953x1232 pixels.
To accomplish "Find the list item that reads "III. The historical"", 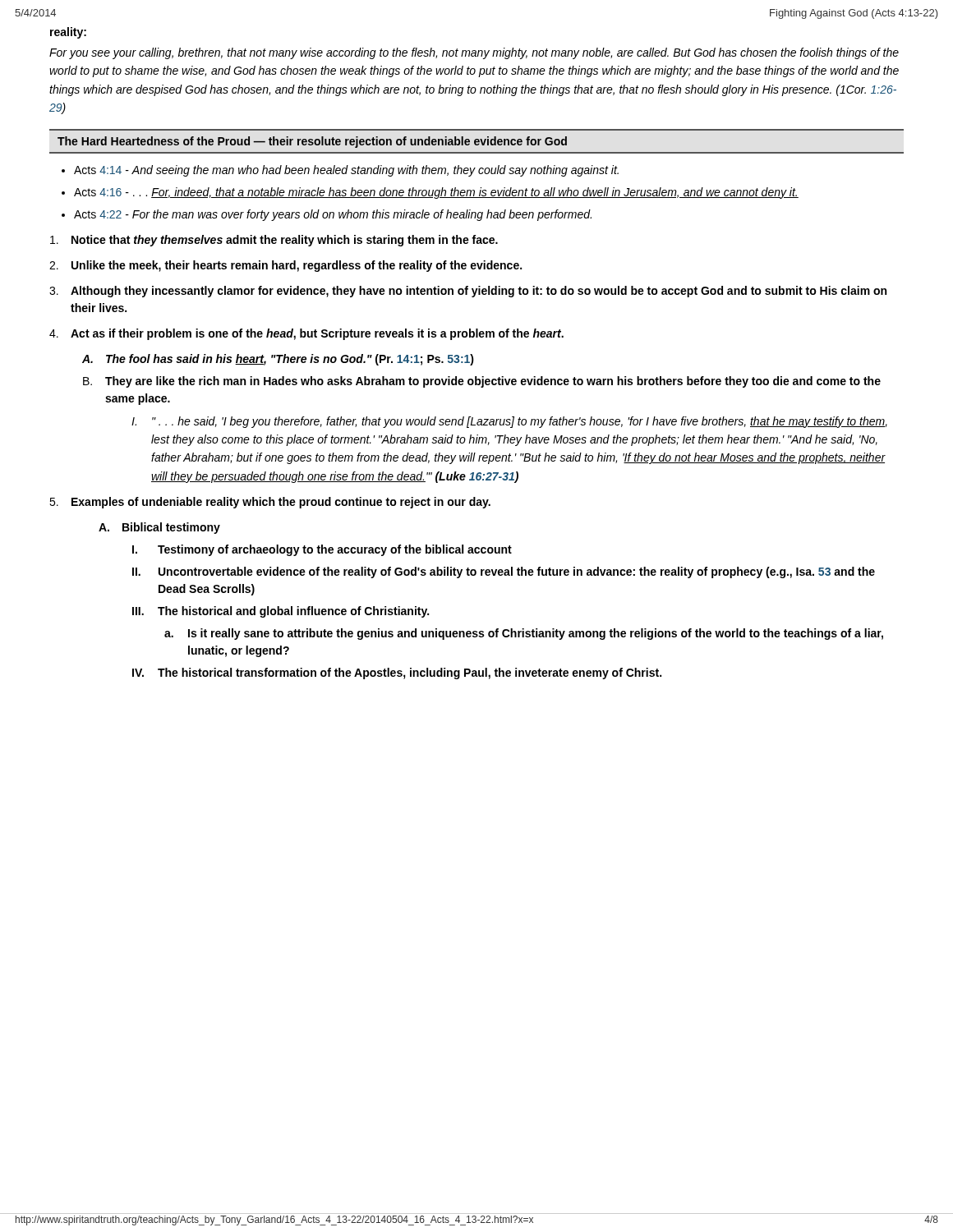I will 281,612.
